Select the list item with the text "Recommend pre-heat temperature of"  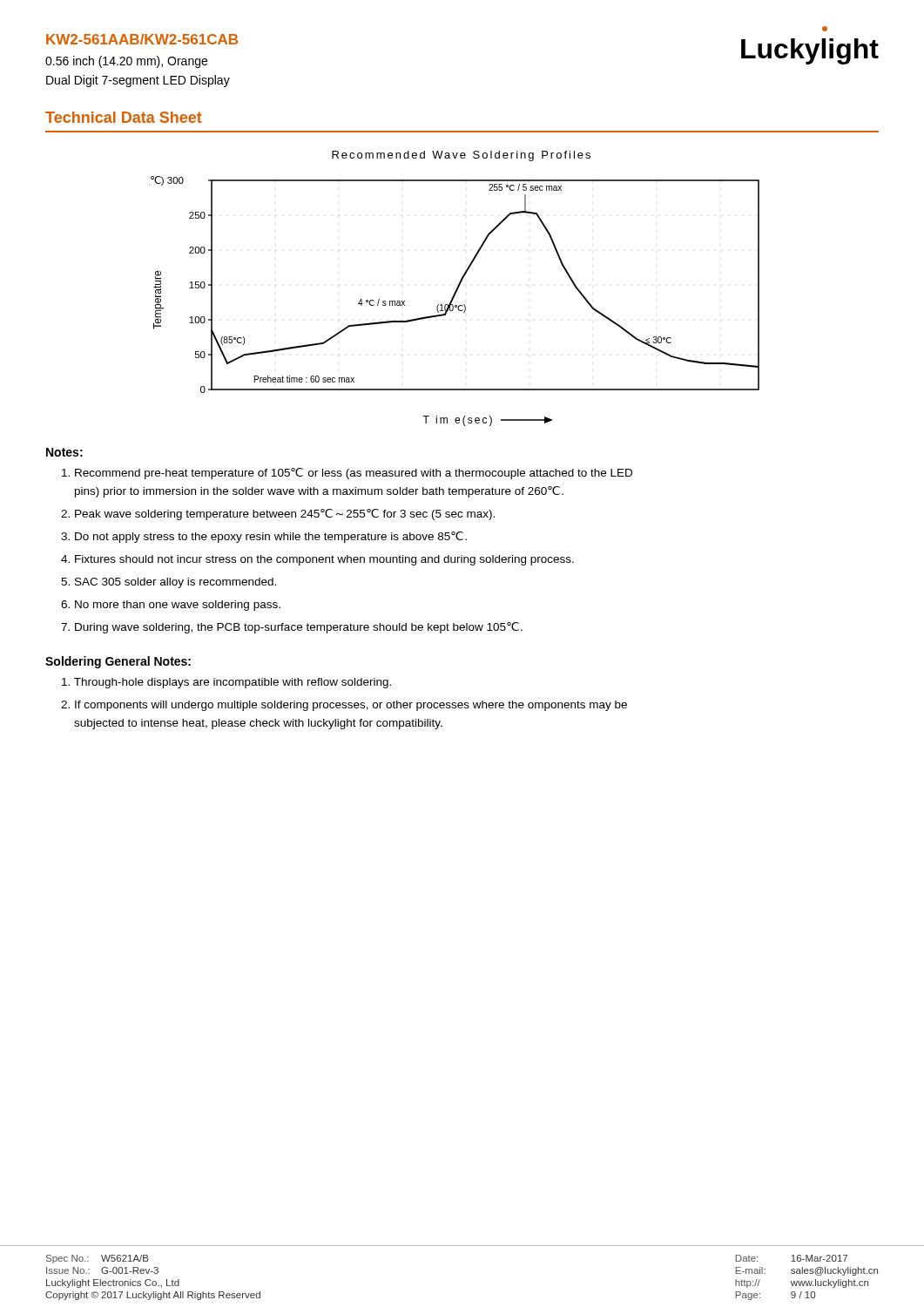pyautogui.click(x=347, y=482)
